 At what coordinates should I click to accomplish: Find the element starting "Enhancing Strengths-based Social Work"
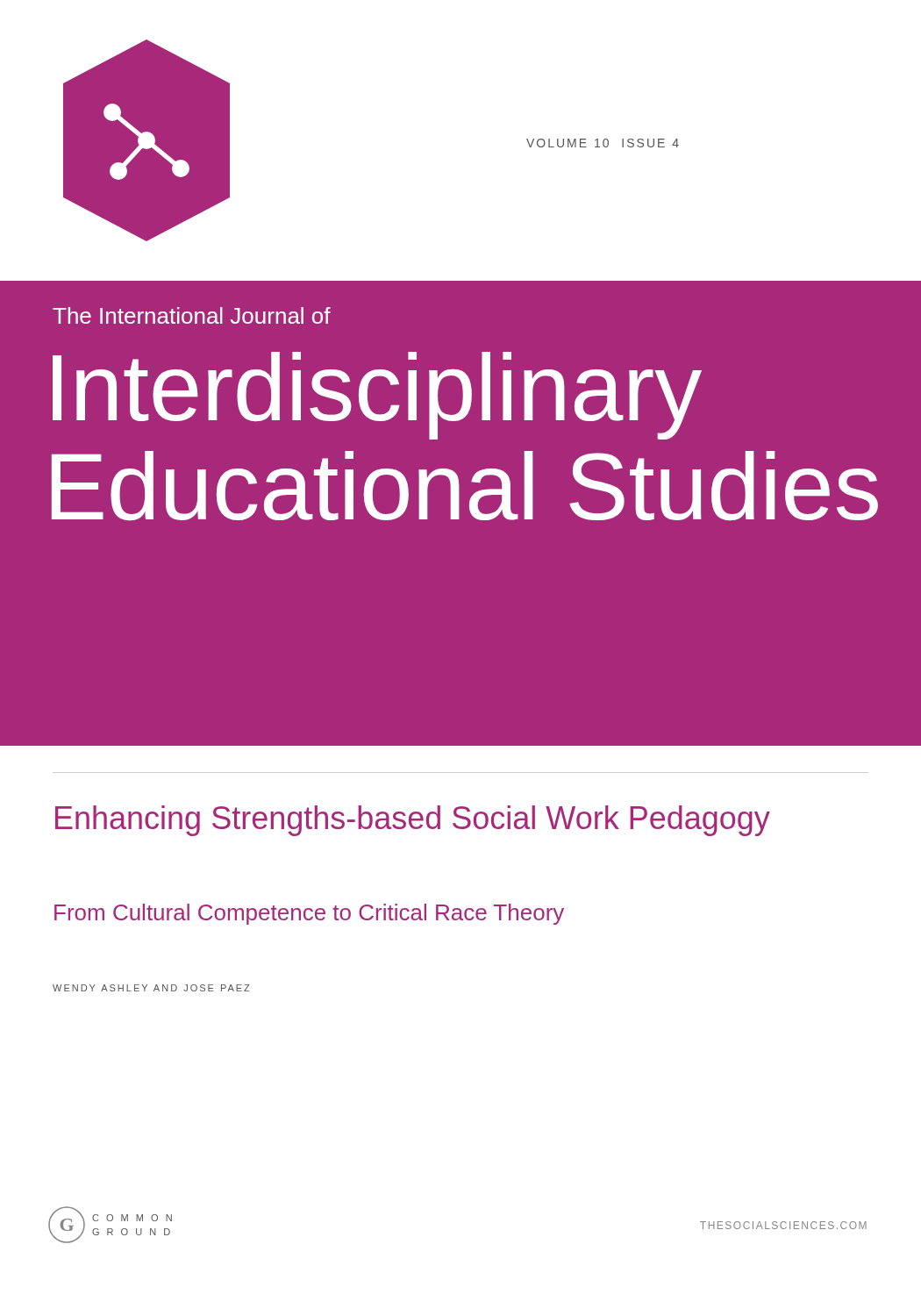(x=411, y=818)
